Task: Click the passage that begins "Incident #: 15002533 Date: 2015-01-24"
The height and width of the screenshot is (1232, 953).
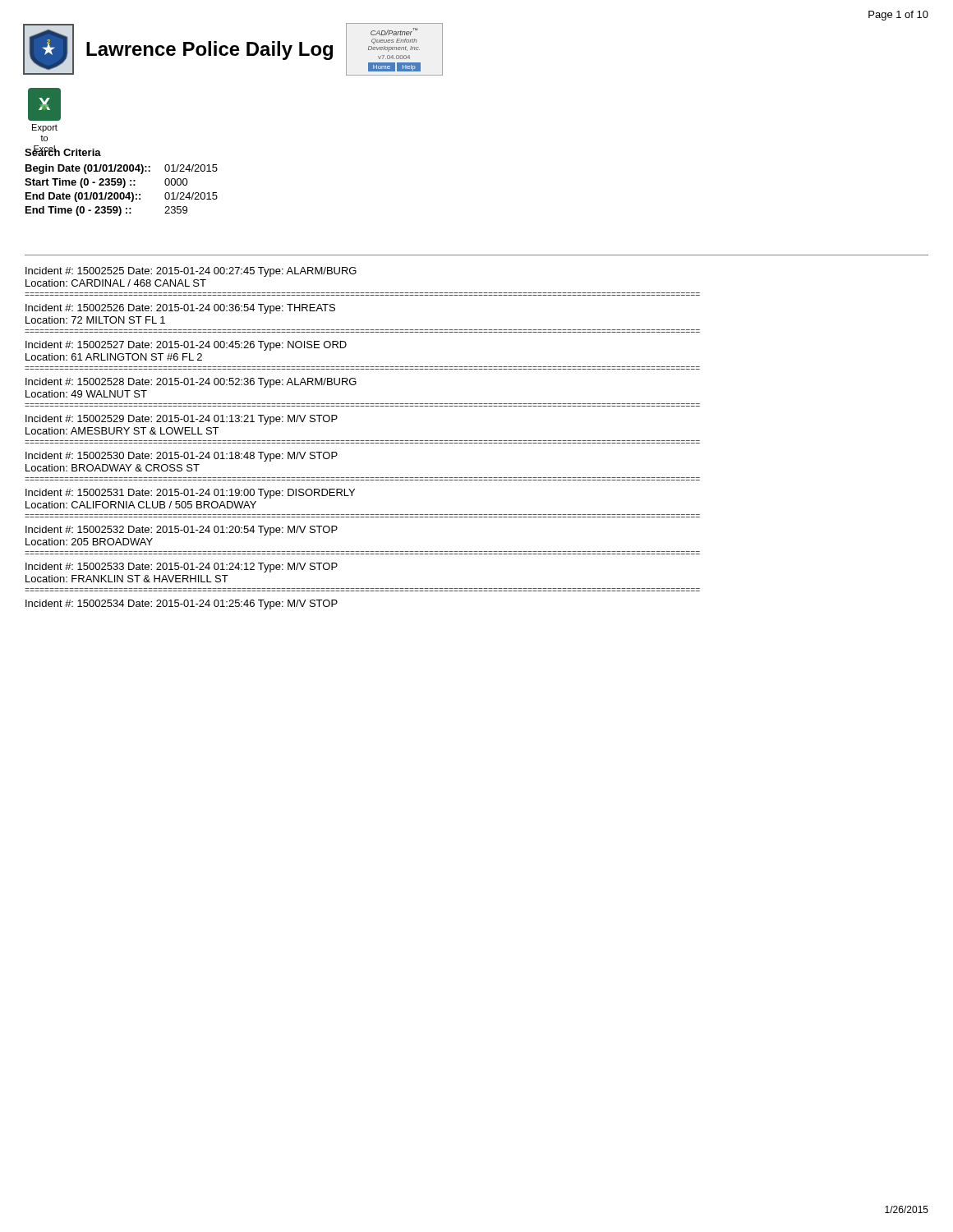Action: click(181, 573)
